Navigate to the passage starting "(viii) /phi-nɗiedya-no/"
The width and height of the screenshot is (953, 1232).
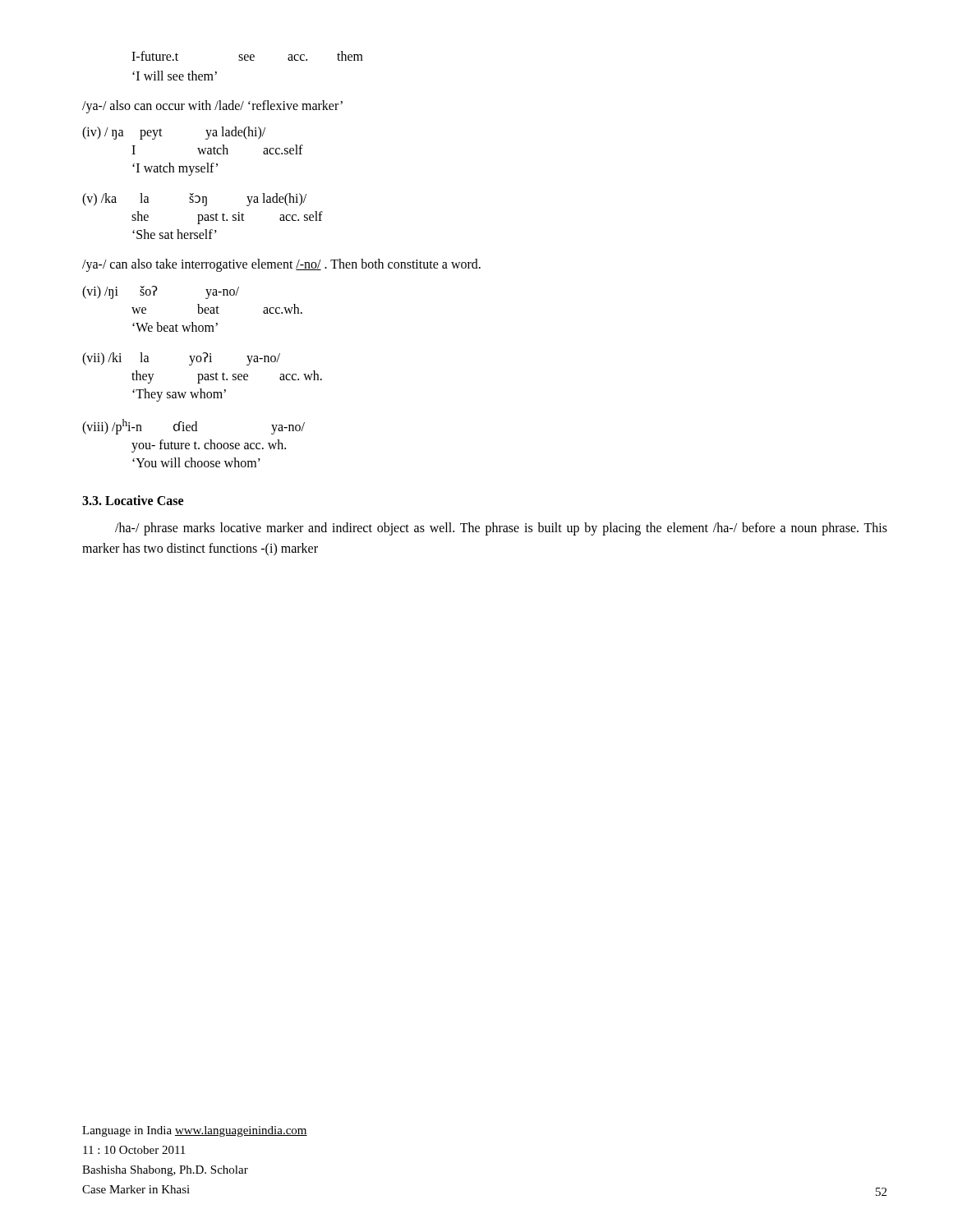pos(193,426)
